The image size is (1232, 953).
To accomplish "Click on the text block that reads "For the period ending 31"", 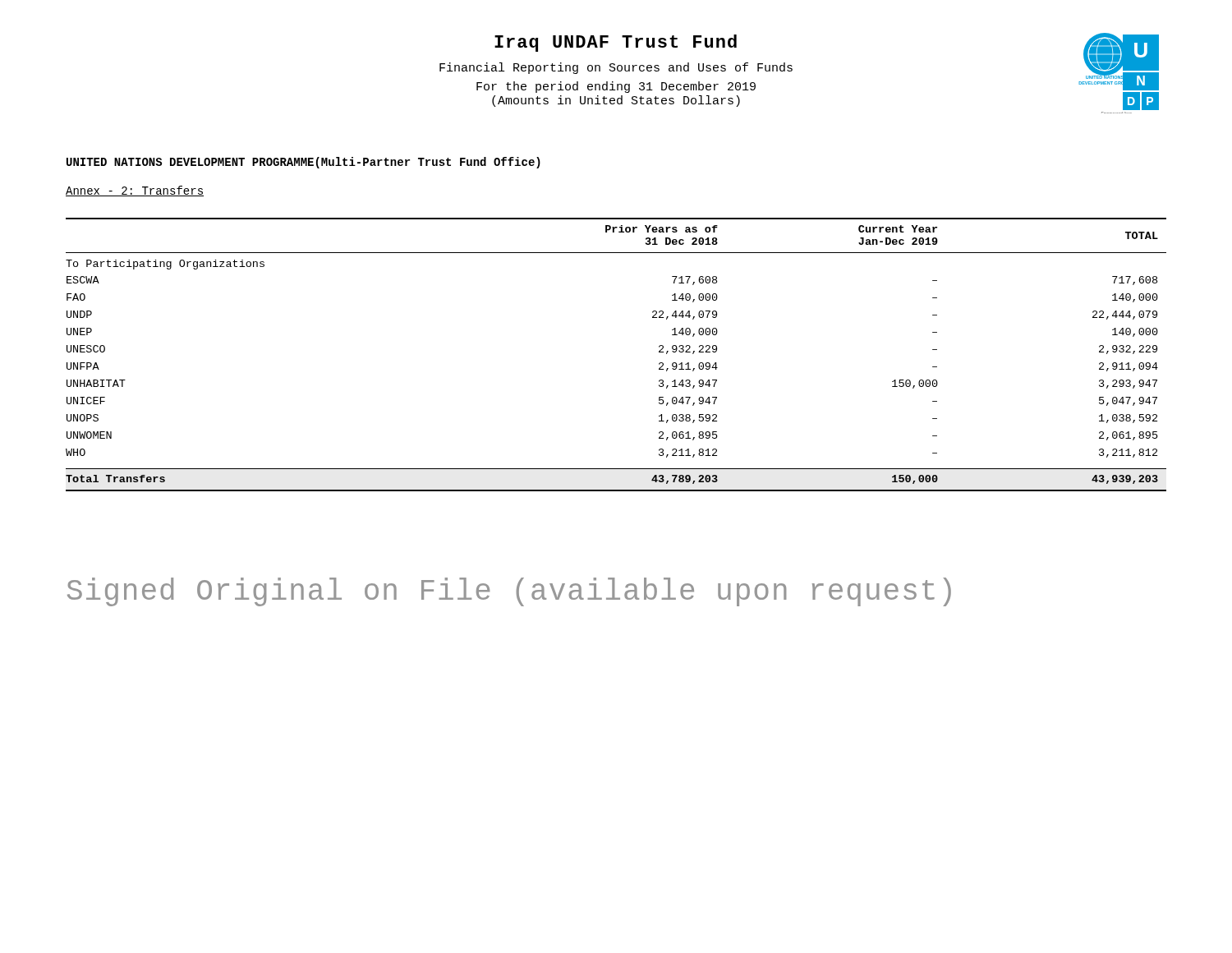I will (x=616, y=94).
